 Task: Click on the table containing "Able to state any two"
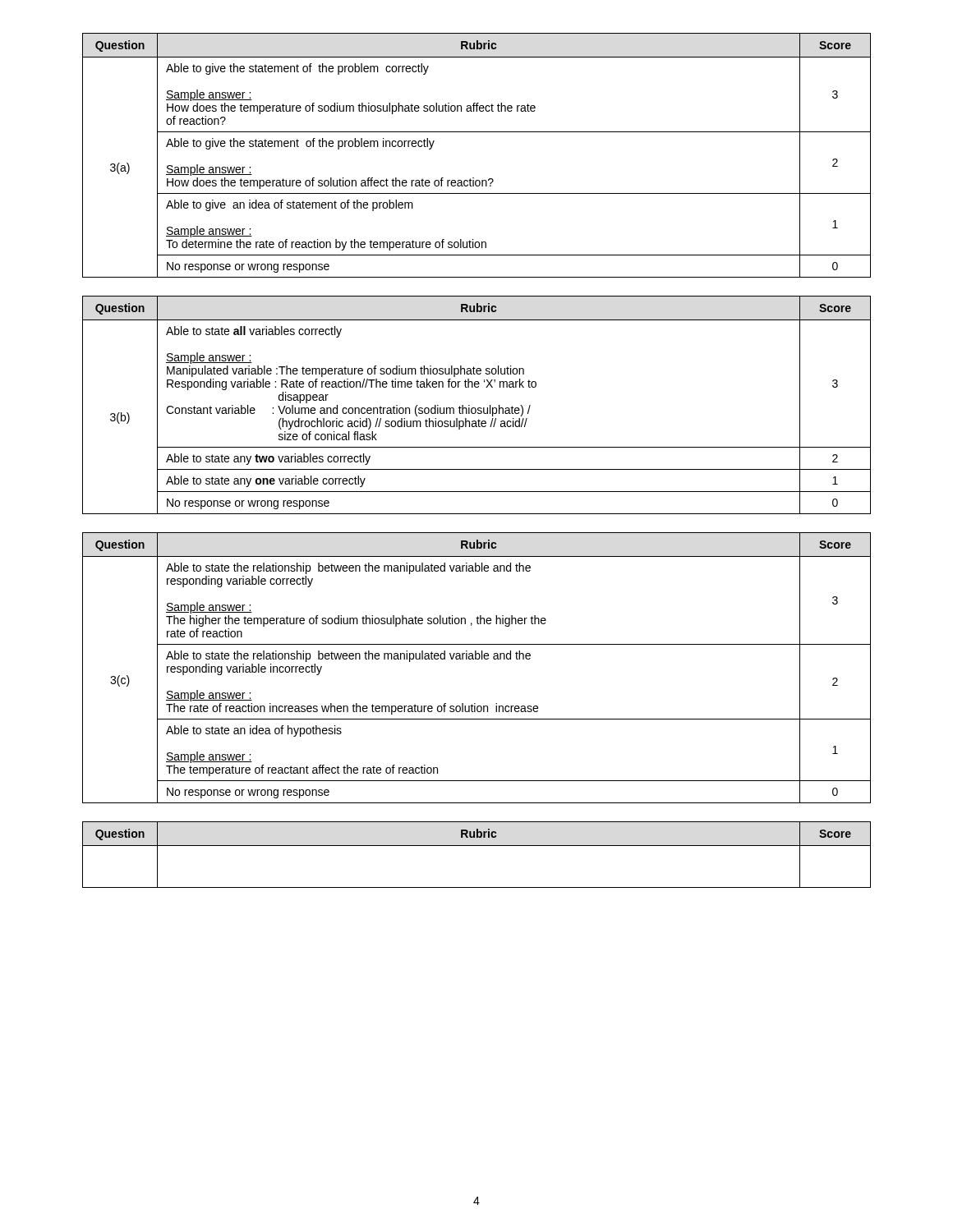476,405
